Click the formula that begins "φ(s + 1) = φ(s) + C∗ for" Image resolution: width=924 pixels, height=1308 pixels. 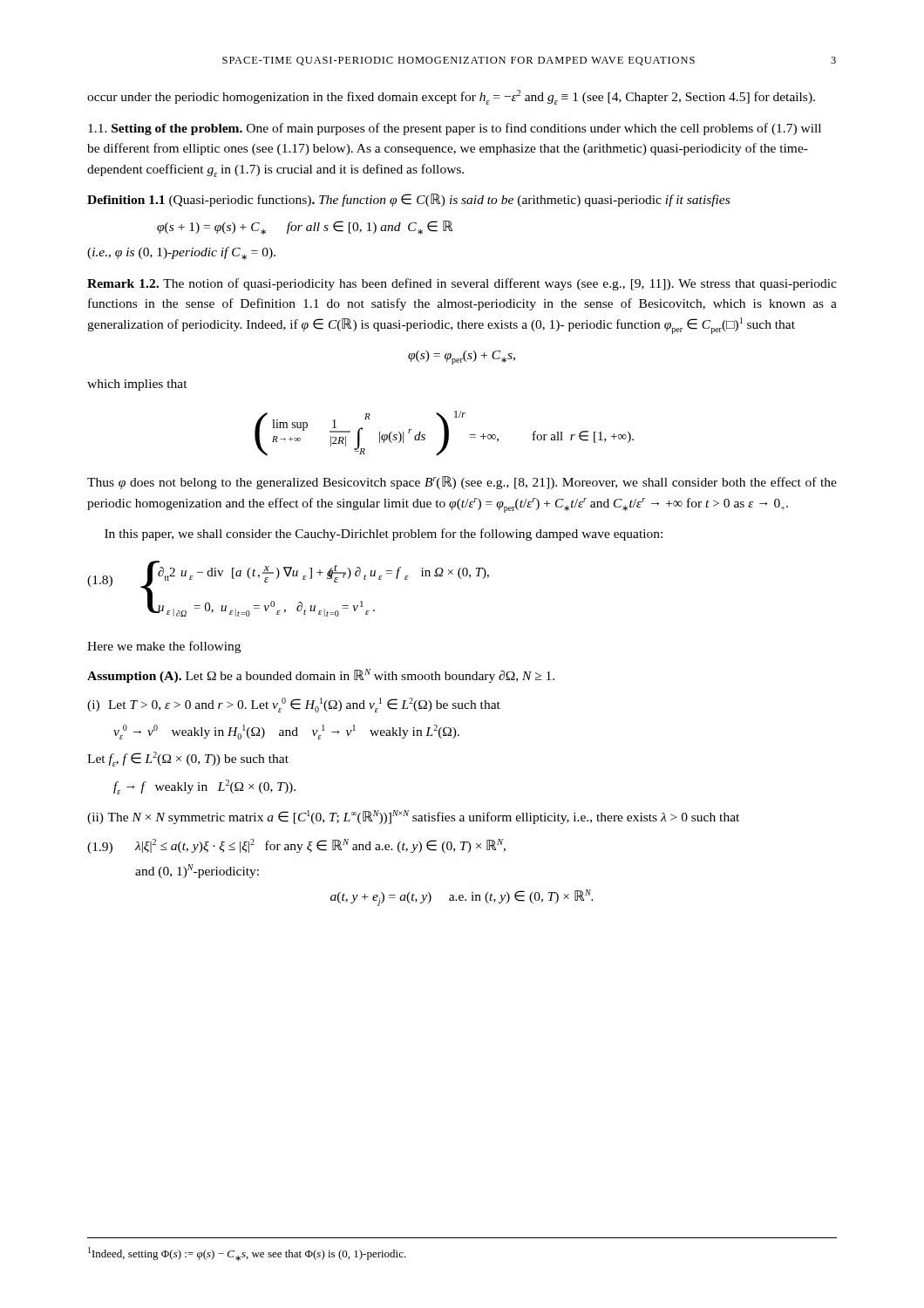pos(305,227)
